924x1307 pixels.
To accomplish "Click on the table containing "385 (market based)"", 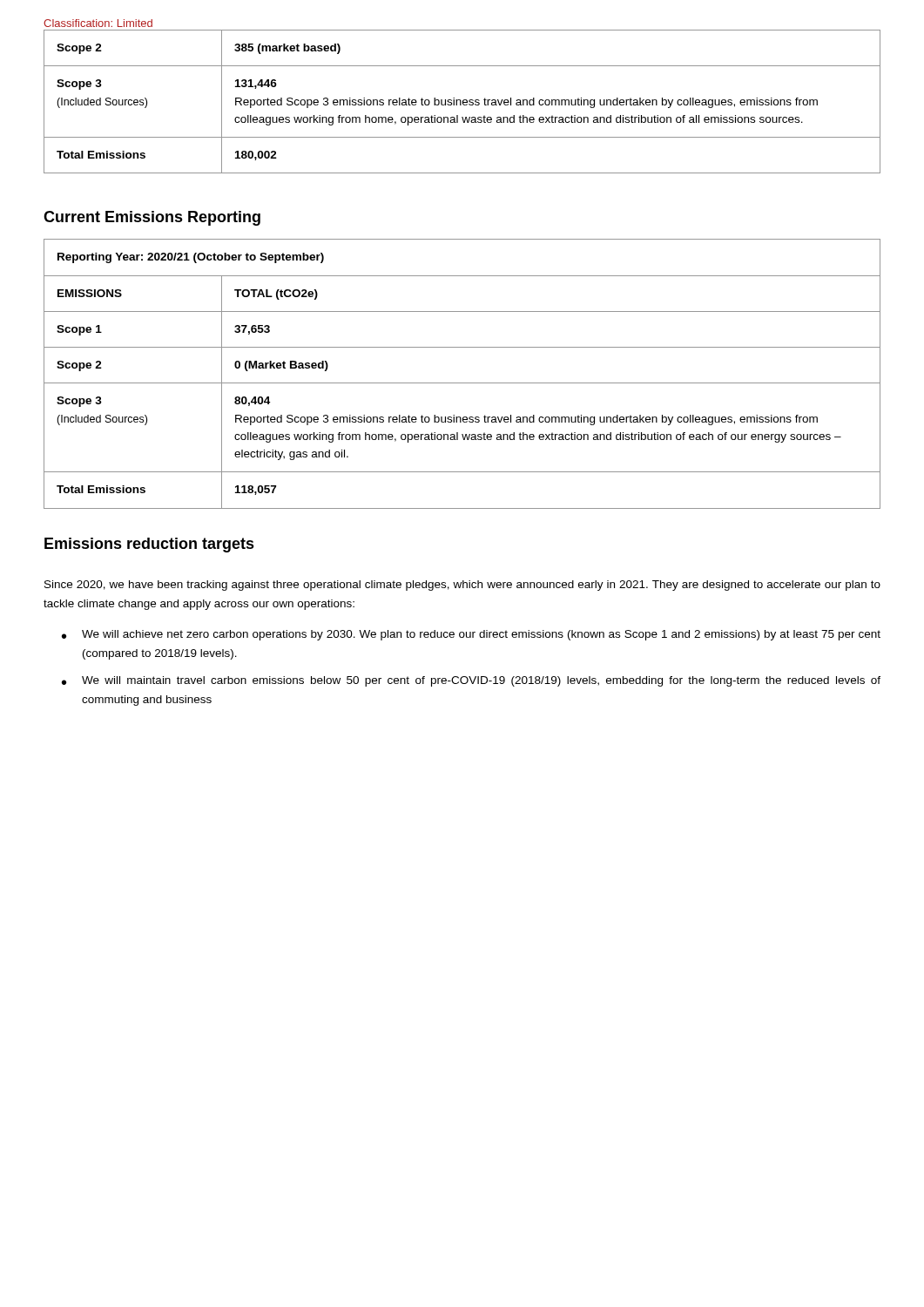I will coord(462,102).
